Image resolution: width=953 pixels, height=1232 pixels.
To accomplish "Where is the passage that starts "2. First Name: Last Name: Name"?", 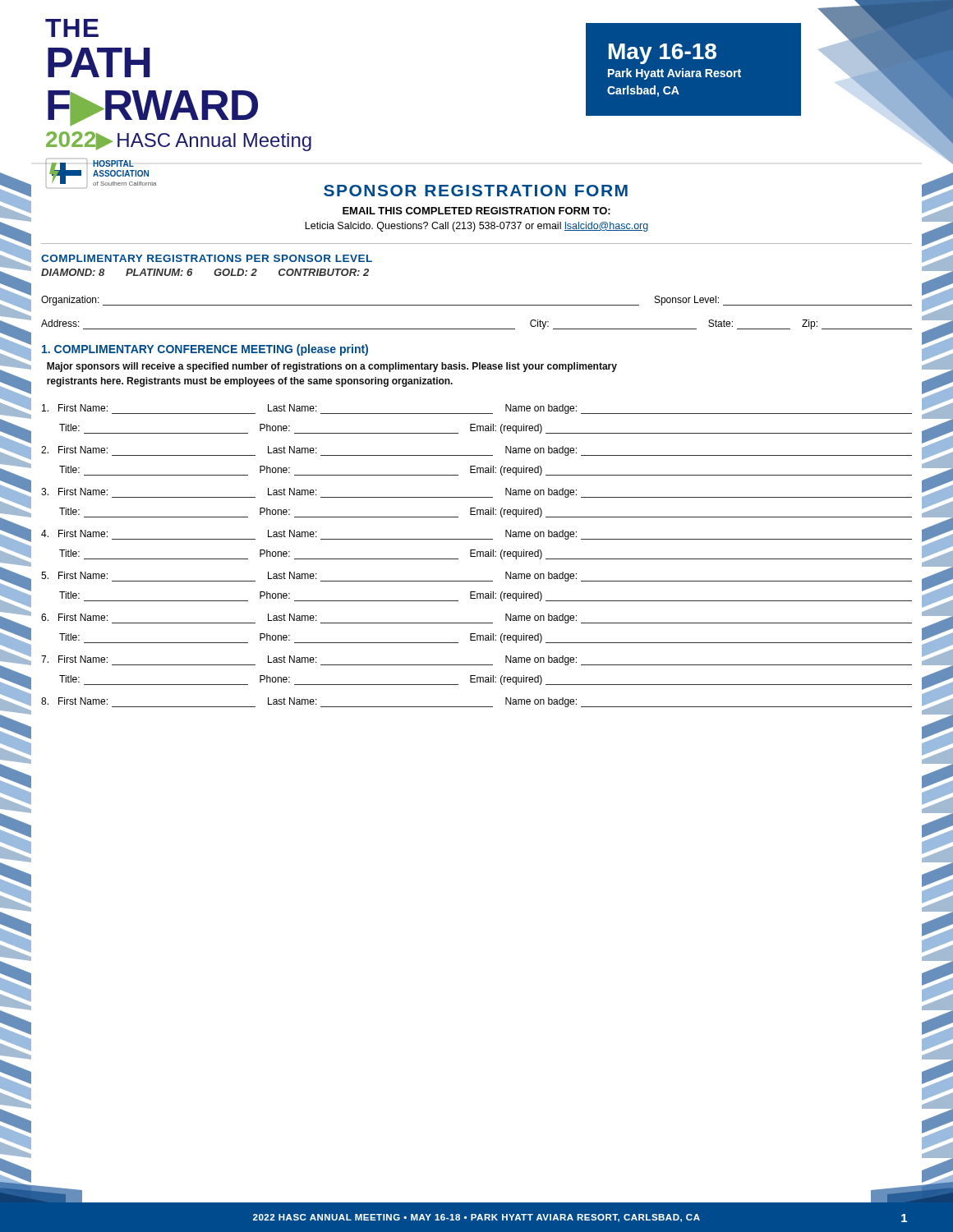I will point(476,458).
